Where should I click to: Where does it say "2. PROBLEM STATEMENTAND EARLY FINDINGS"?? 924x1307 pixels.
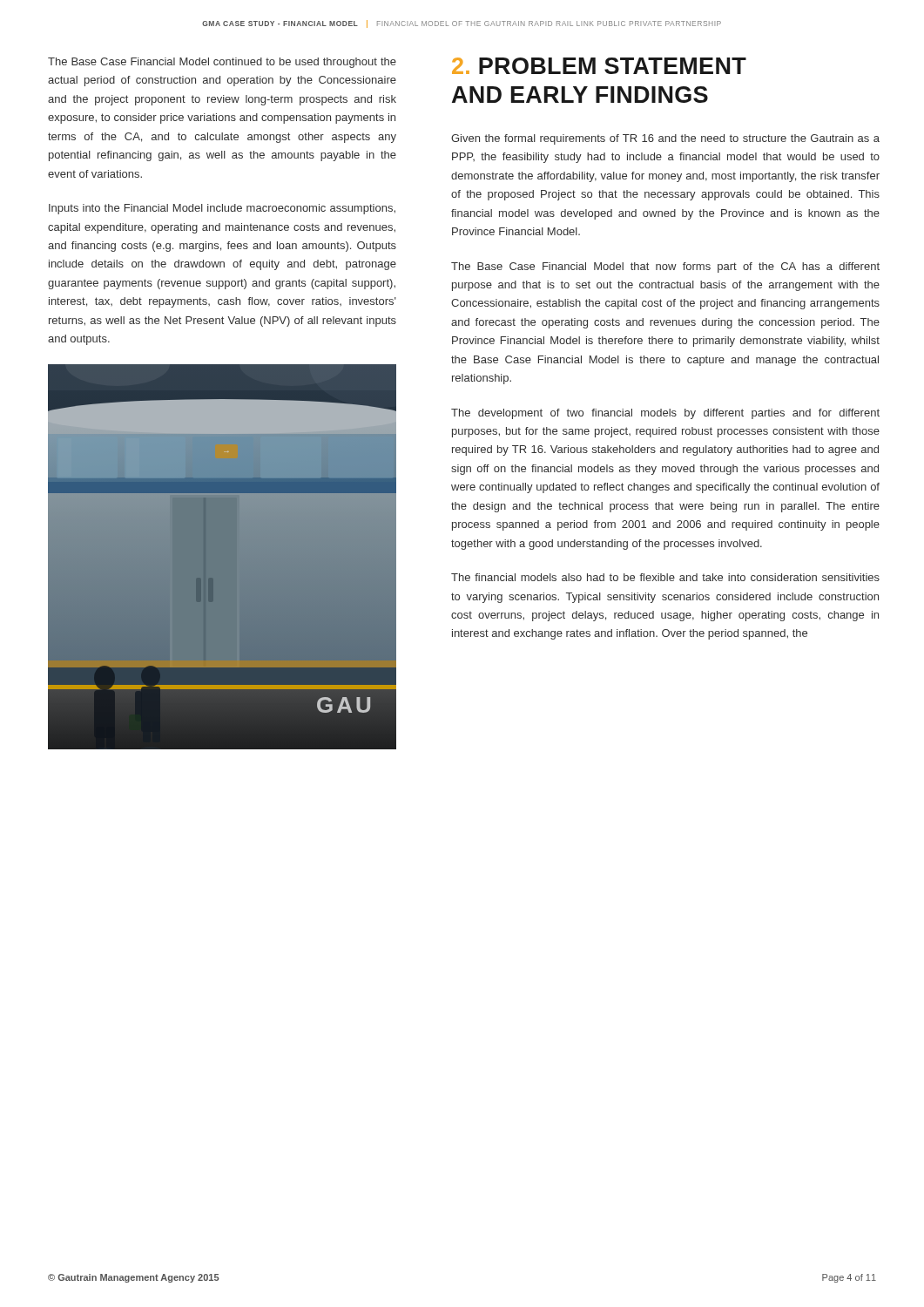pyautogui.click(x=599, y=81)
